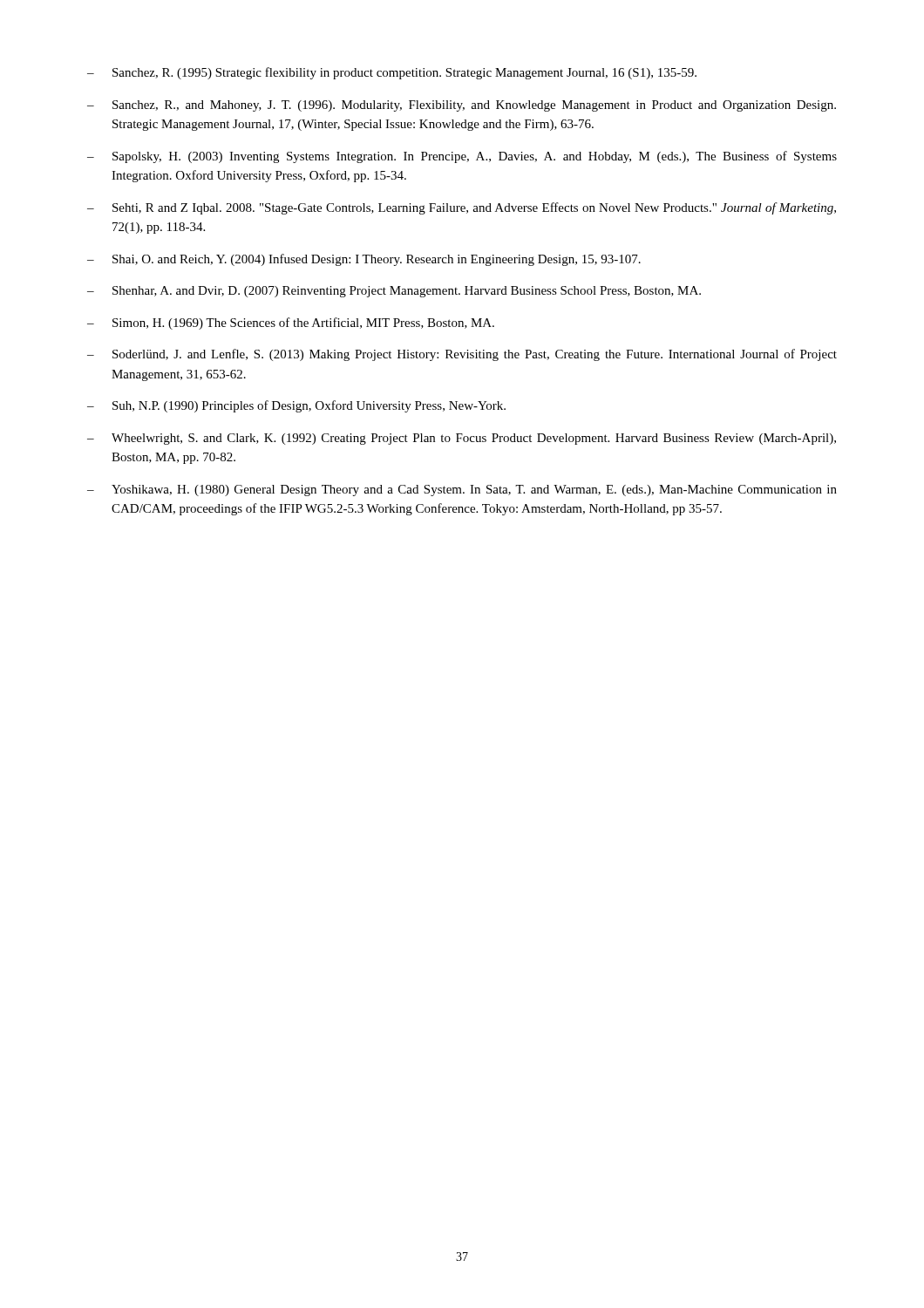Screen dimensions: 1308x924
Task: Find the passage starting "– Sehti, R and Z Iqbal. 2008."
Action: (462, 217)
